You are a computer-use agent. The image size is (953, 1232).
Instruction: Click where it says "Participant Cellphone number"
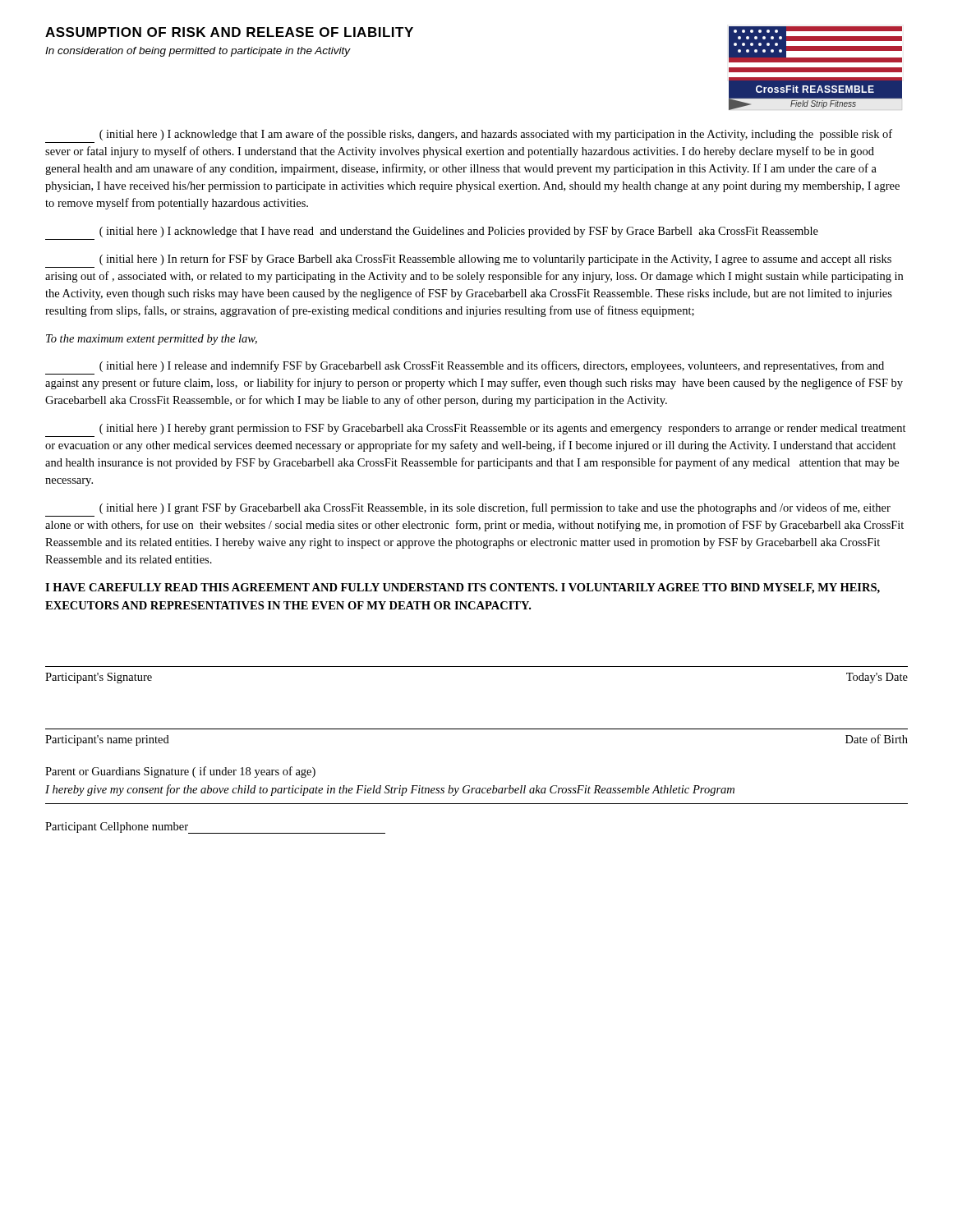point(215,826)
